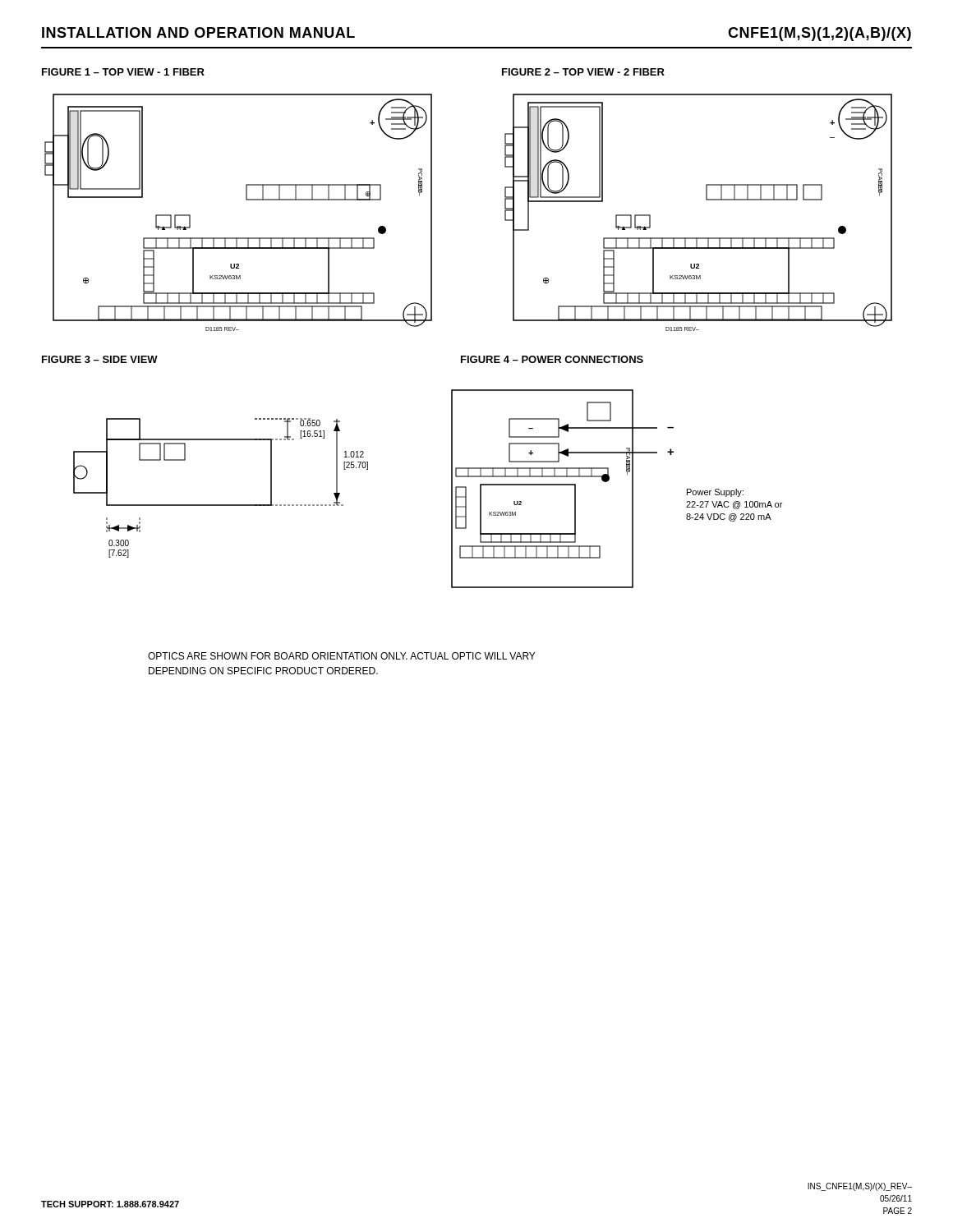Click on the element starting "FIGURE 1 – TOP"
953x1232 pixels.
[123, 72]
